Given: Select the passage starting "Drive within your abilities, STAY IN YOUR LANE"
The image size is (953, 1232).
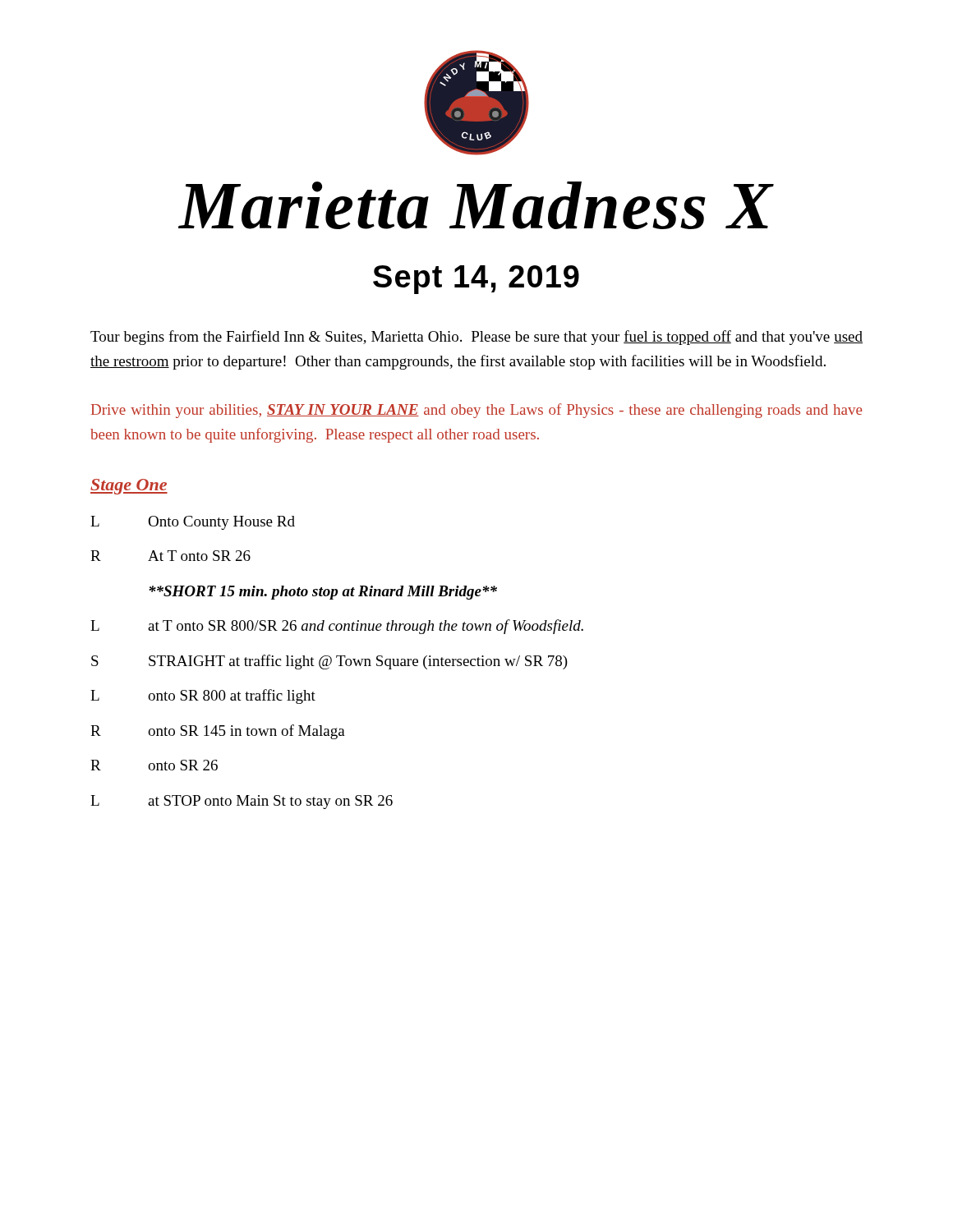Looking at the screenshot, I should click(x=476, y=422).
